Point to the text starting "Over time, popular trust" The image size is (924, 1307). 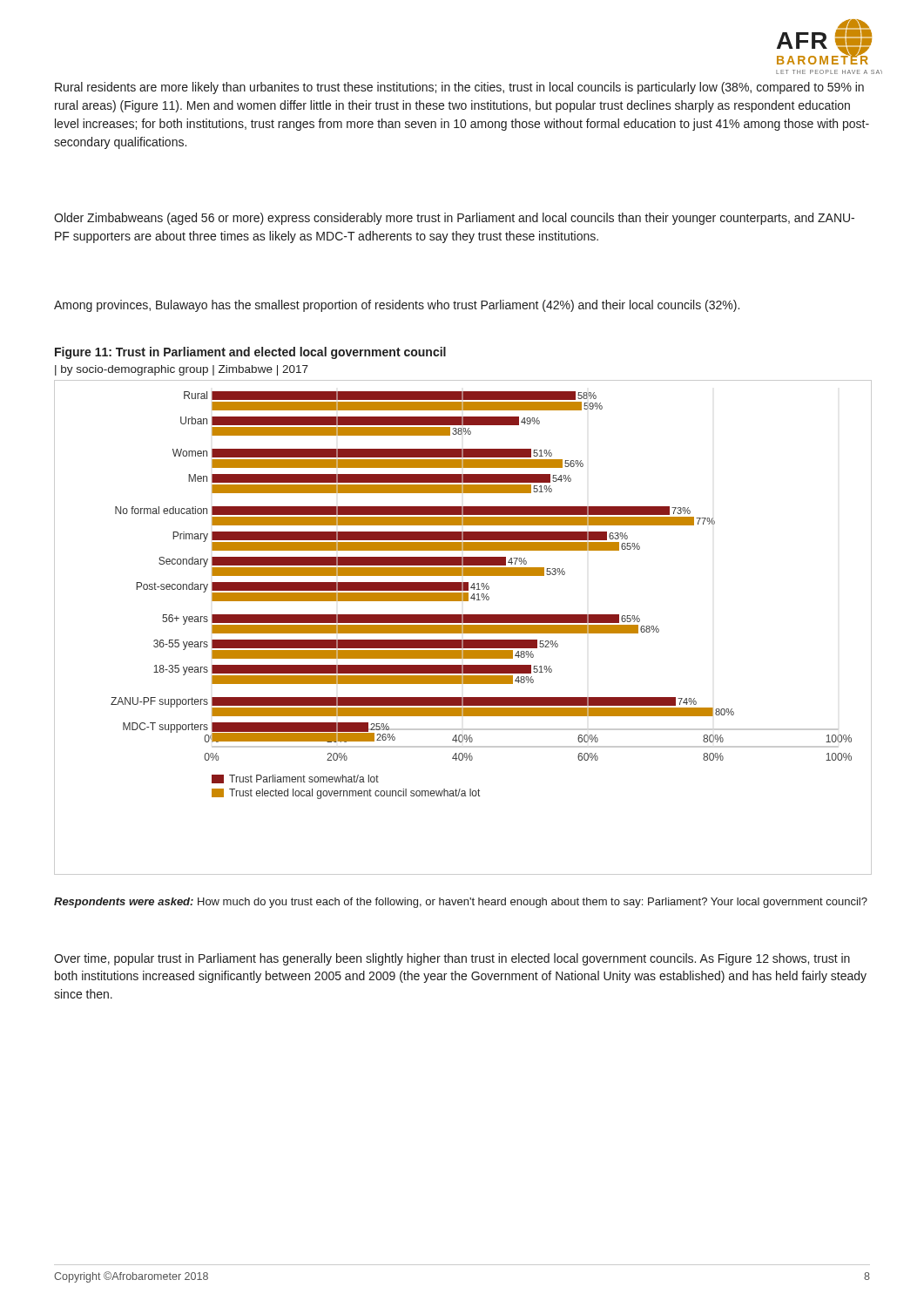(462, 976)
